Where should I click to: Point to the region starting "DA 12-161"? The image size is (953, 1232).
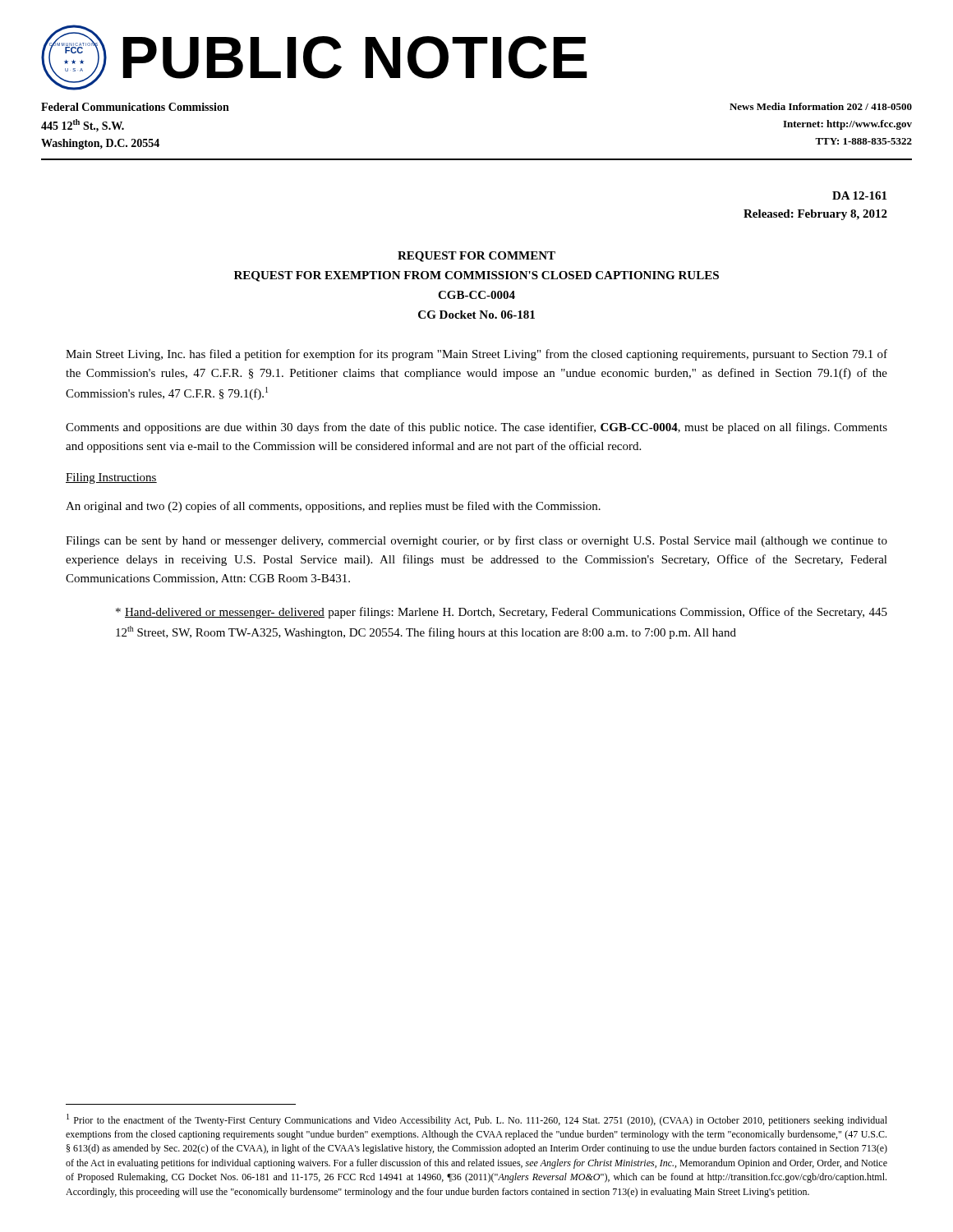tap(860, 195)
